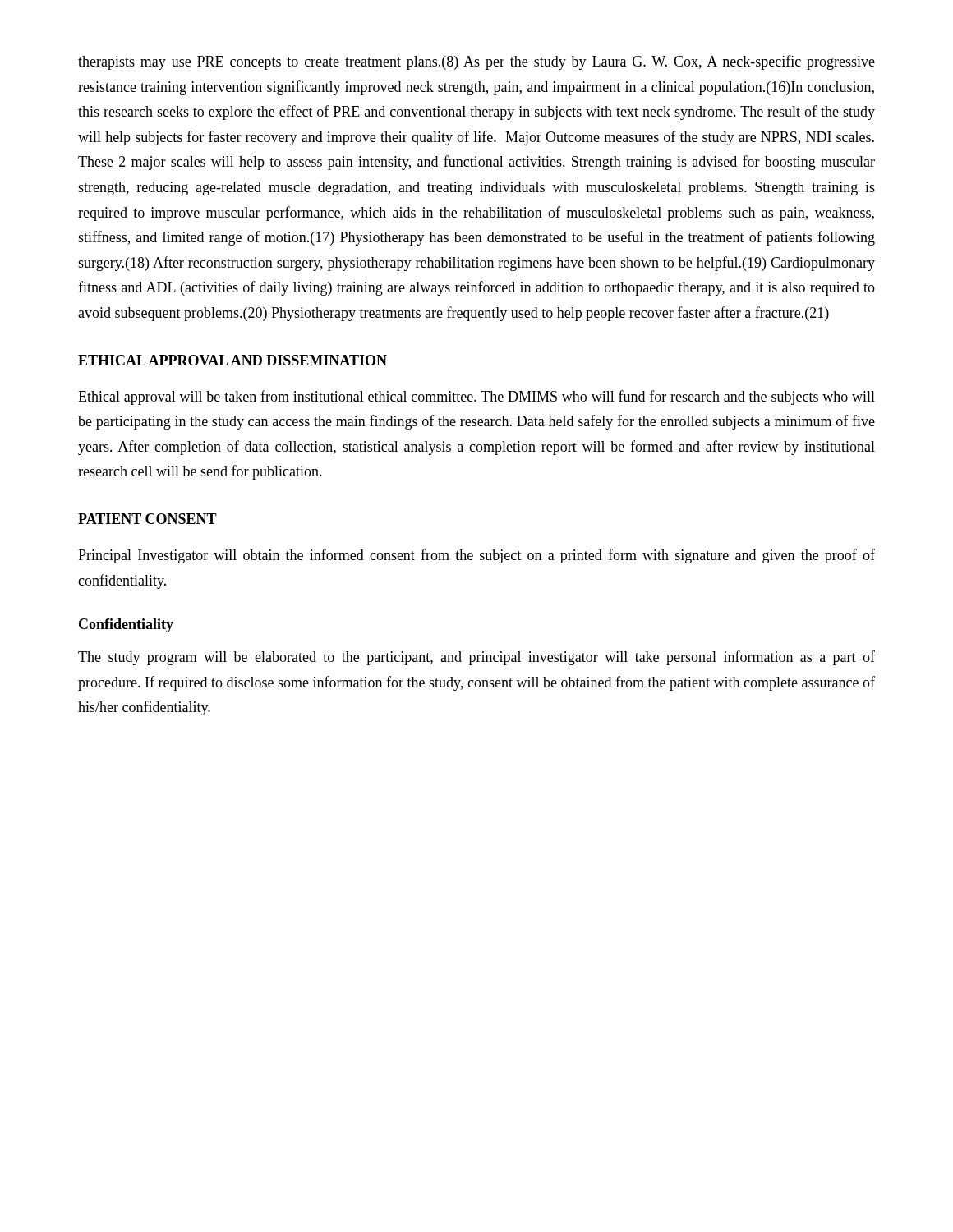The image size is (953, 1232).
Task: Where does it say "ETHICAL APPROVAL AND DISSEMINATION"?
Action: pyautogui.click(x=232, y=360)
